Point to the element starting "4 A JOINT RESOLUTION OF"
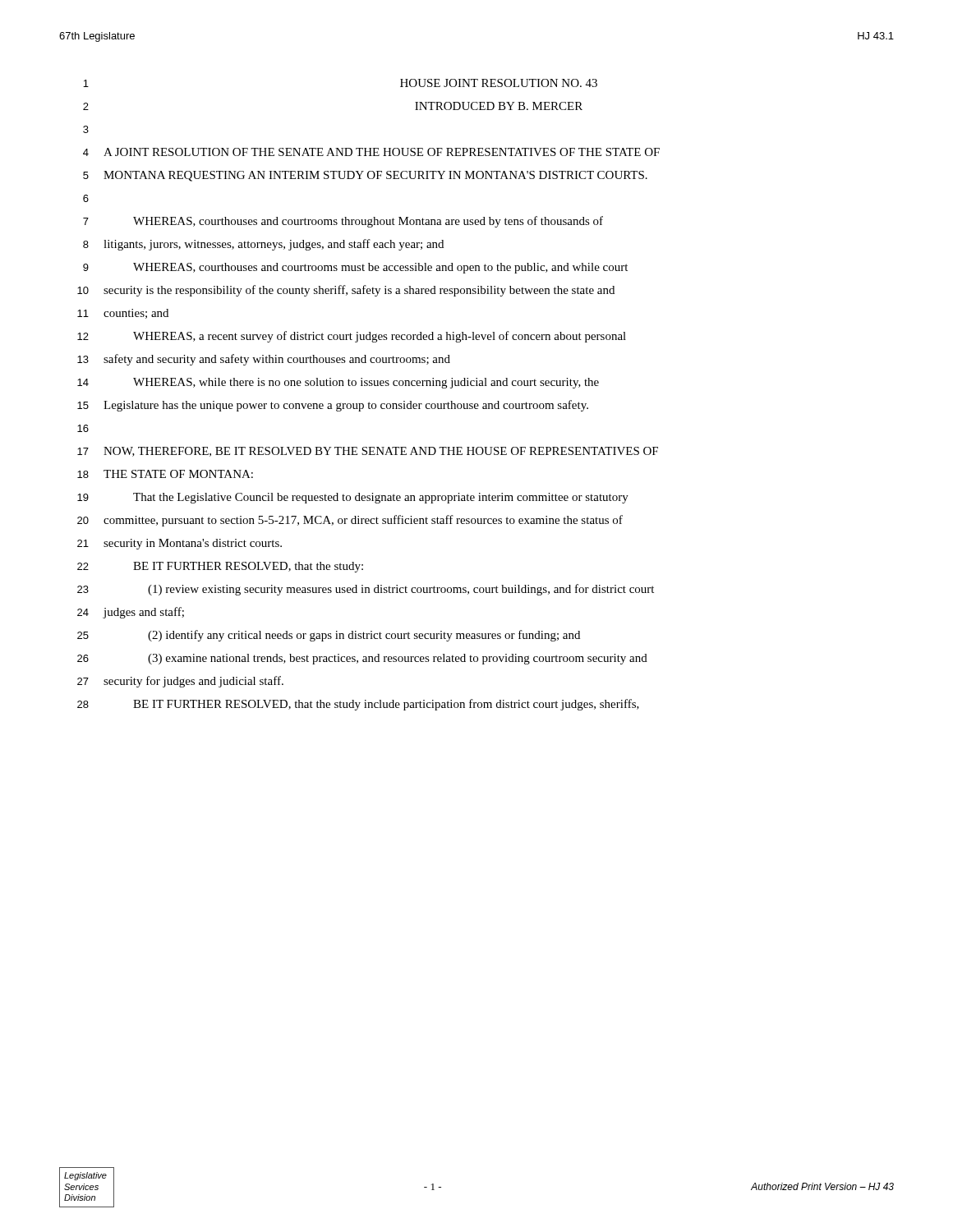The image size is (953, 1232). (x=476, y=152)
